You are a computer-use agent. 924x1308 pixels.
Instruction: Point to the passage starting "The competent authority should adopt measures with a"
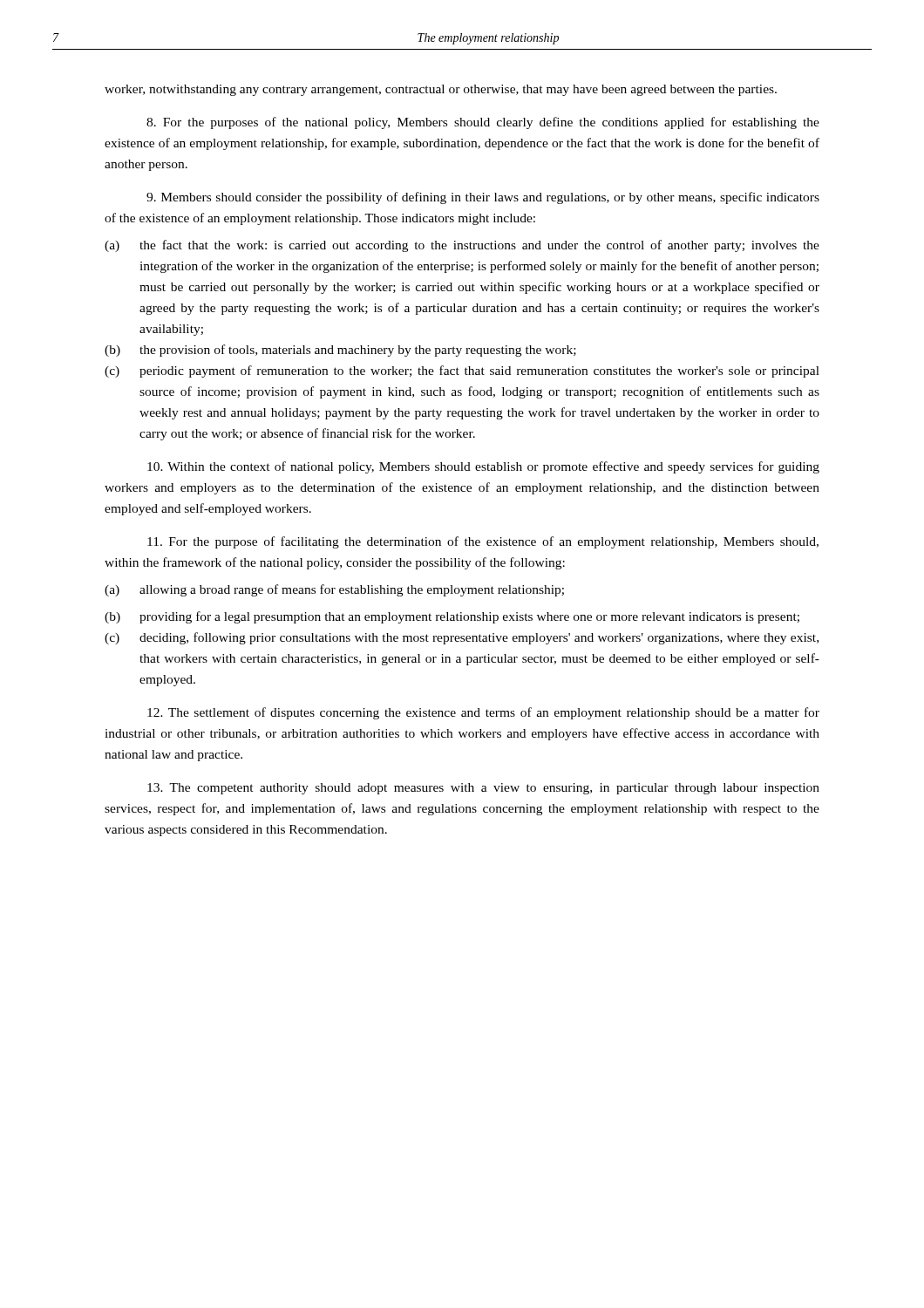tap(462, 809)
